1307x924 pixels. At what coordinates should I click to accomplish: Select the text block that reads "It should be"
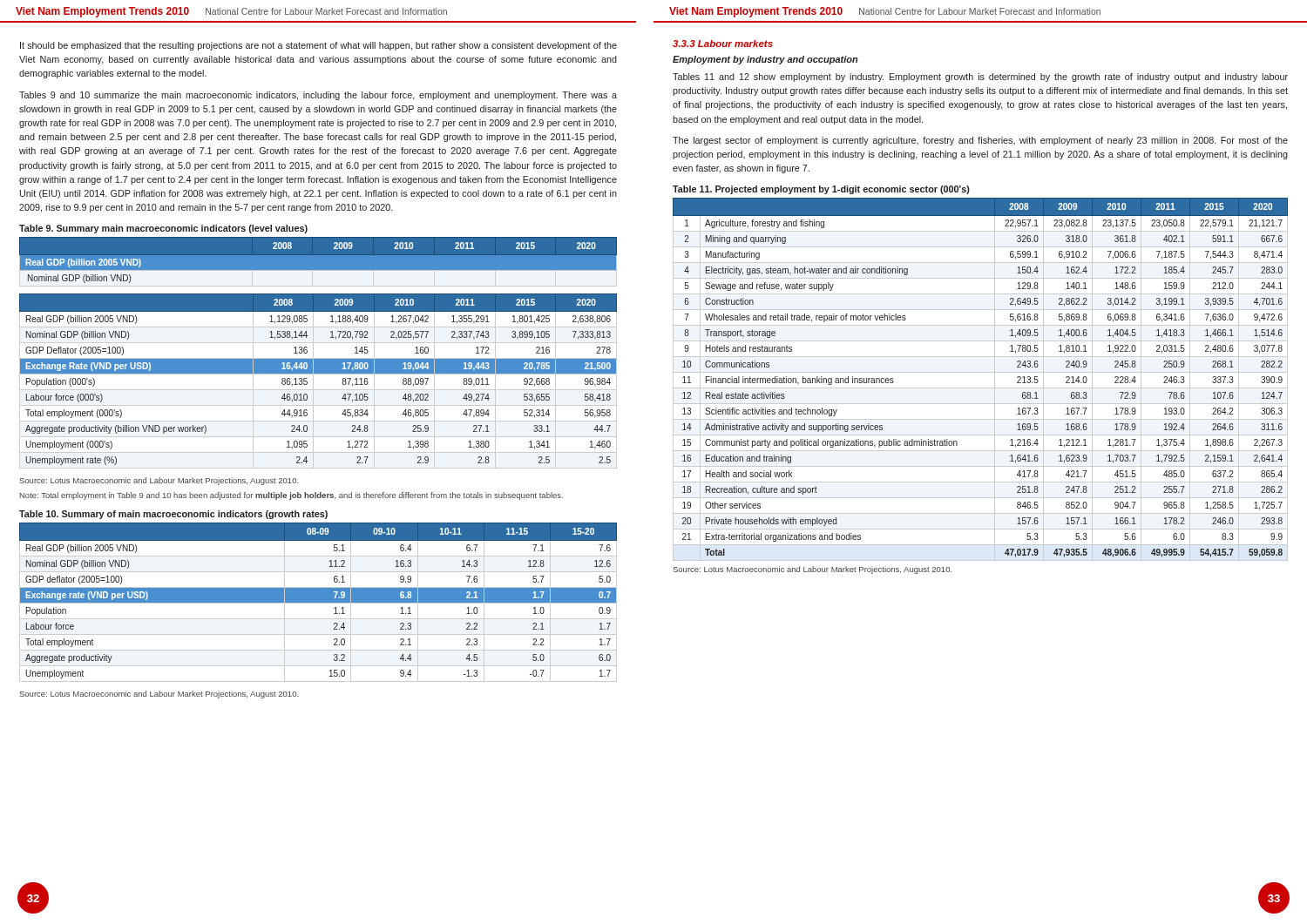click(x=318, y=59)
